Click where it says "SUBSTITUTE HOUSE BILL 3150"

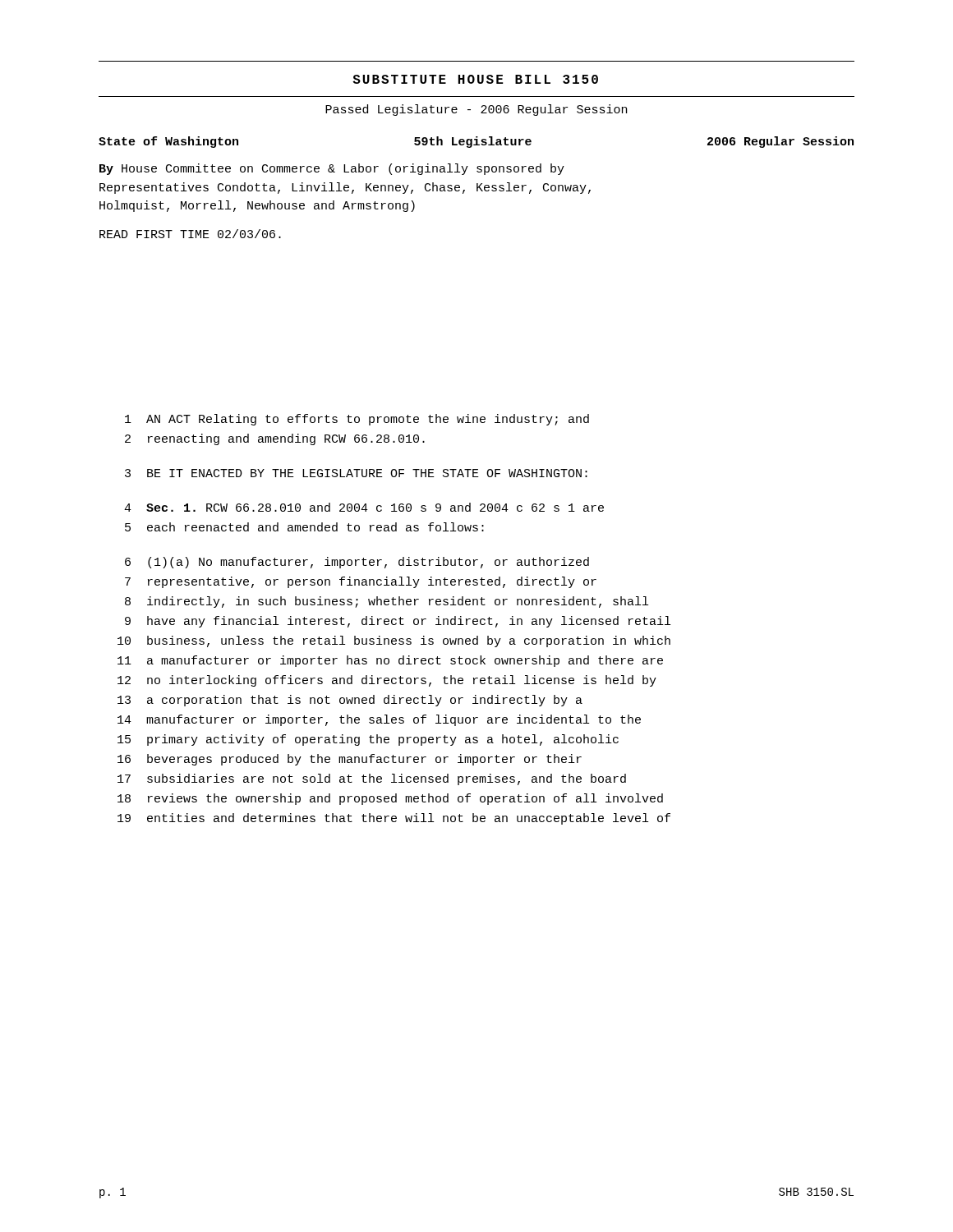point(476,80)
